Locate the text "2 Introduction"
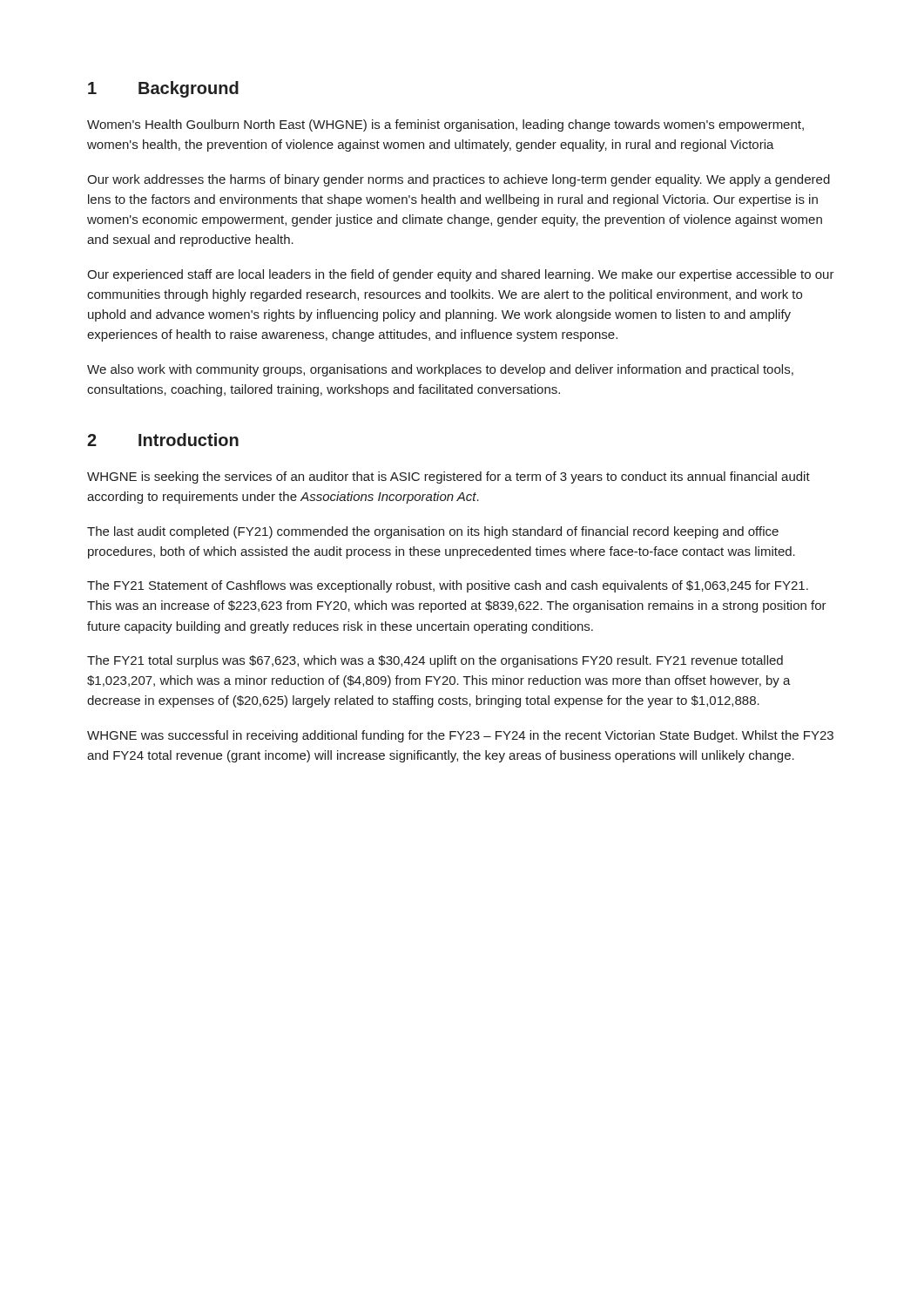This screenshot has width=924, height=1307. [x=163, y=440]
